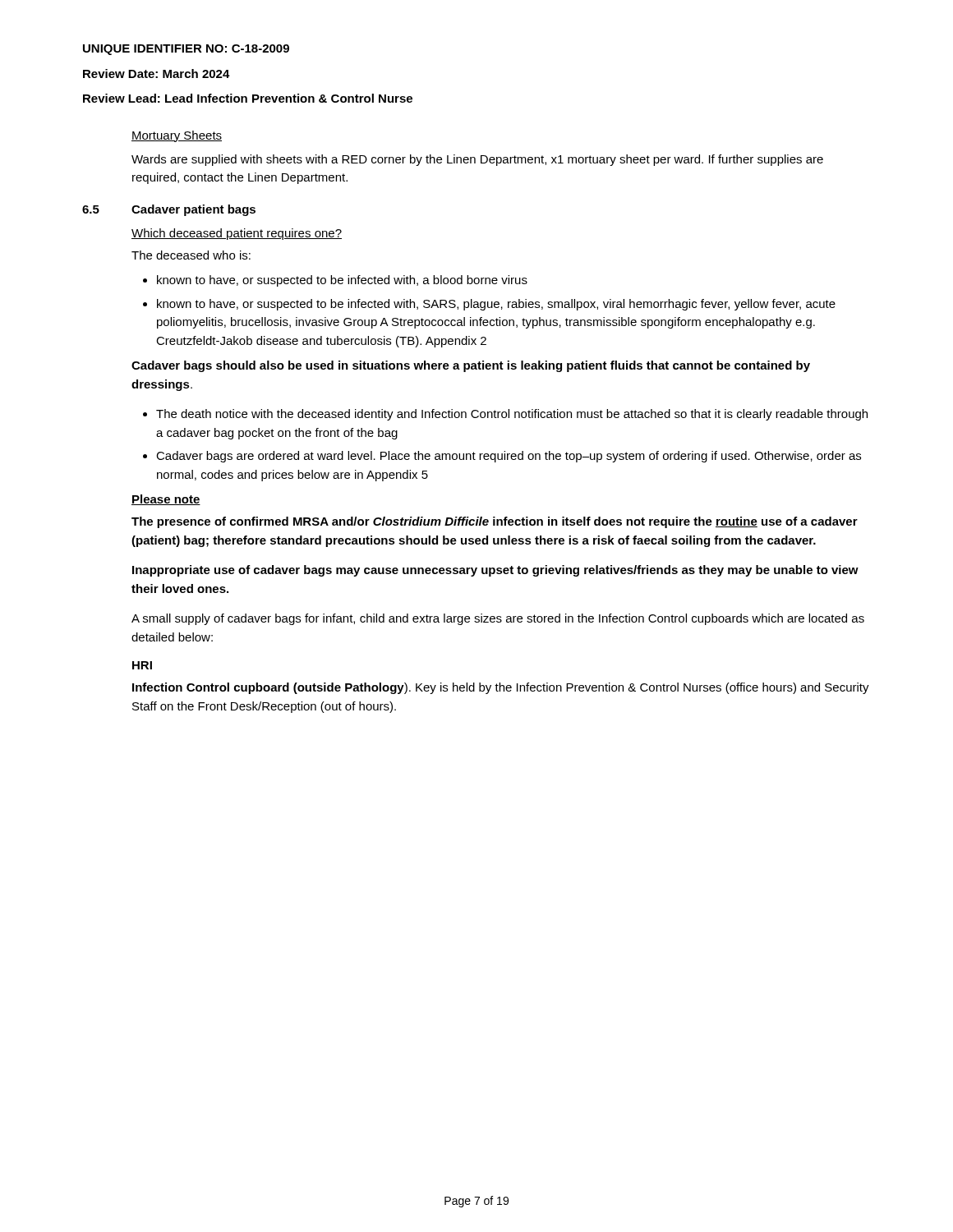Find the section header on this page that starts "6.5 Cadaver patient"
The image size is (953, 1232).
(x=169, y=209)
